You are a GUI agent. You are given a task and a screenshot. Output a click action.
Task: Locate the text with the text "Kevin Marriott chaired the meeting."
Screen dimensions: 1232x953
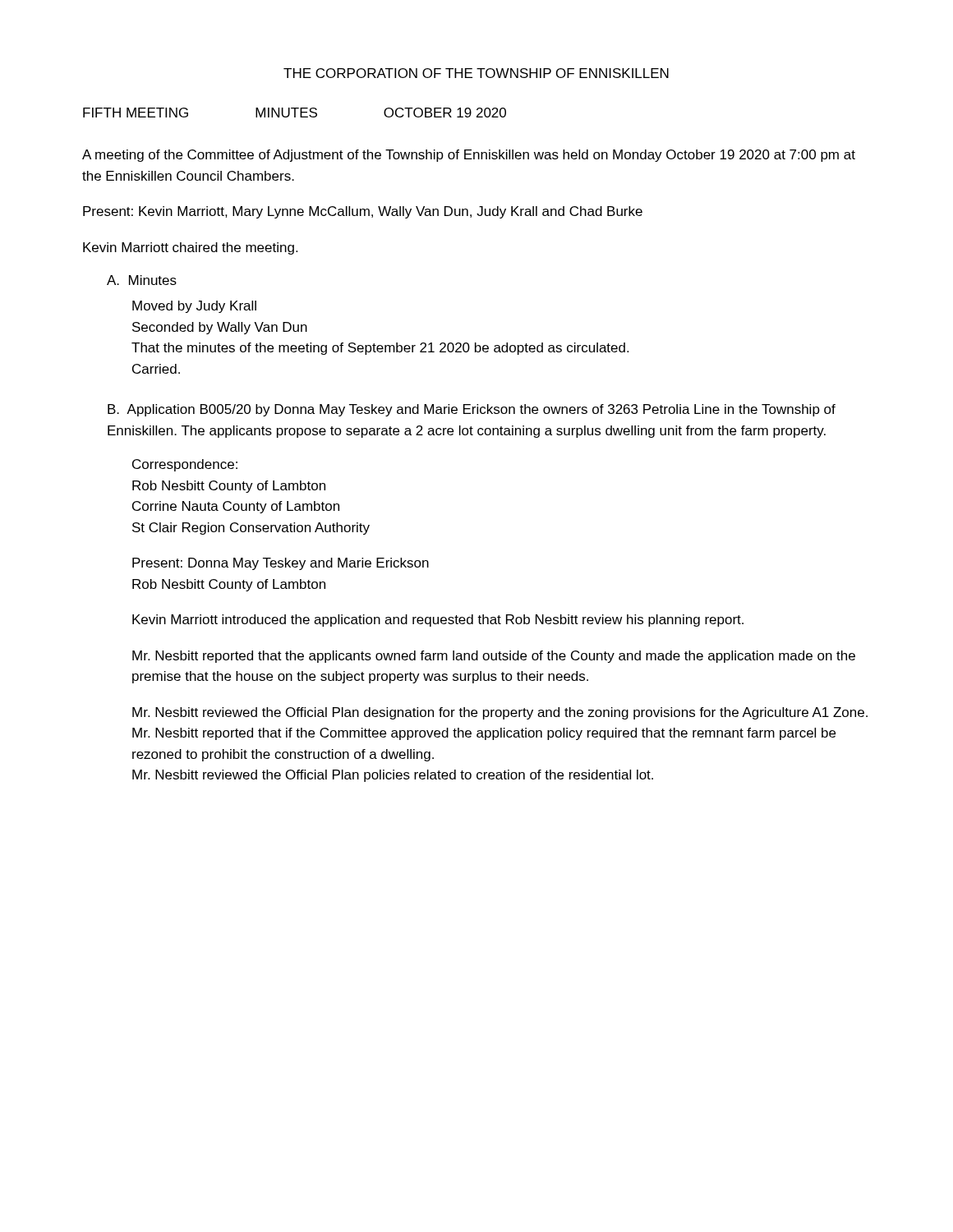pyautogui.click(x=190, y=247)
